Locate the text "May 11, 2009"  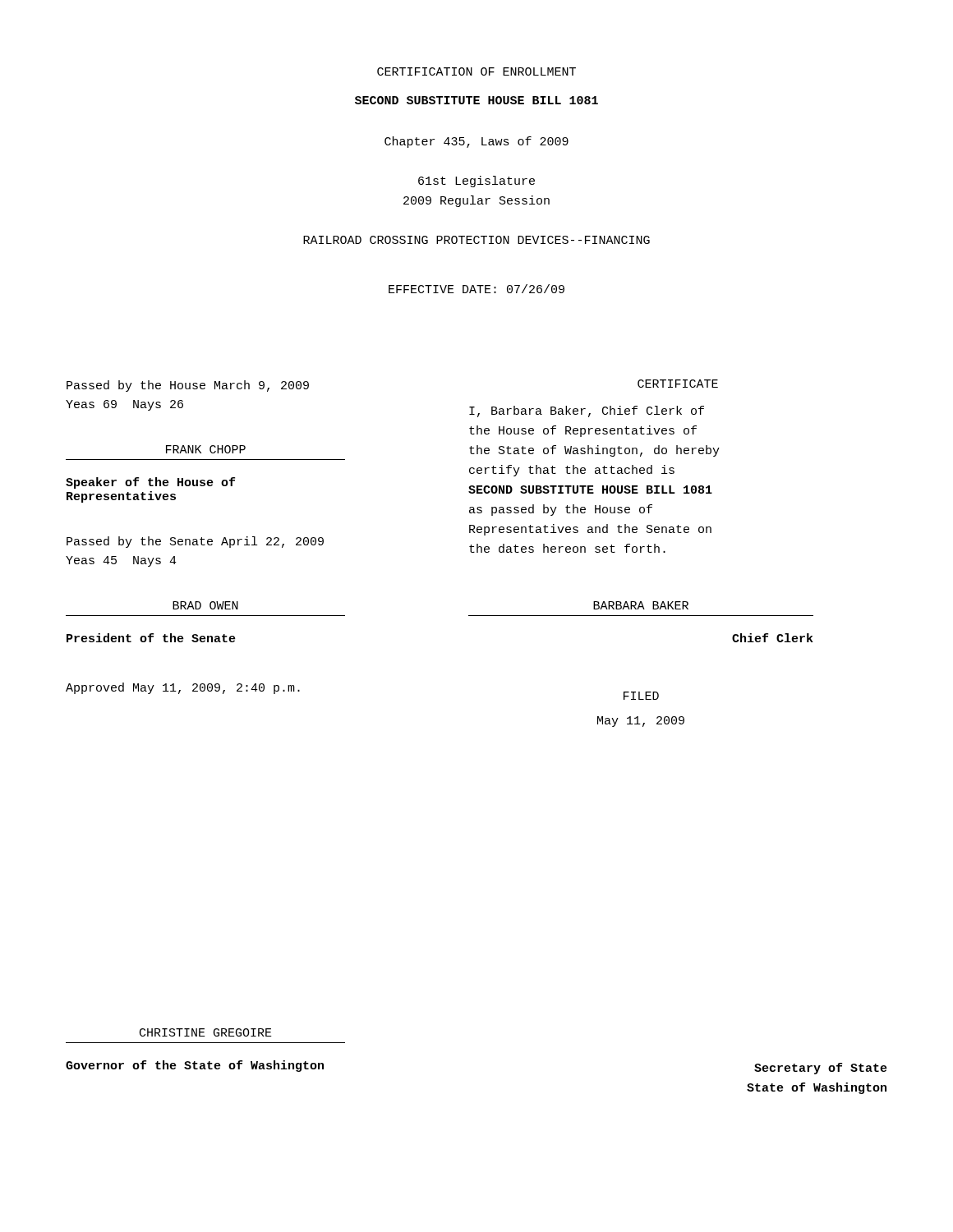(x=641, y=722)
